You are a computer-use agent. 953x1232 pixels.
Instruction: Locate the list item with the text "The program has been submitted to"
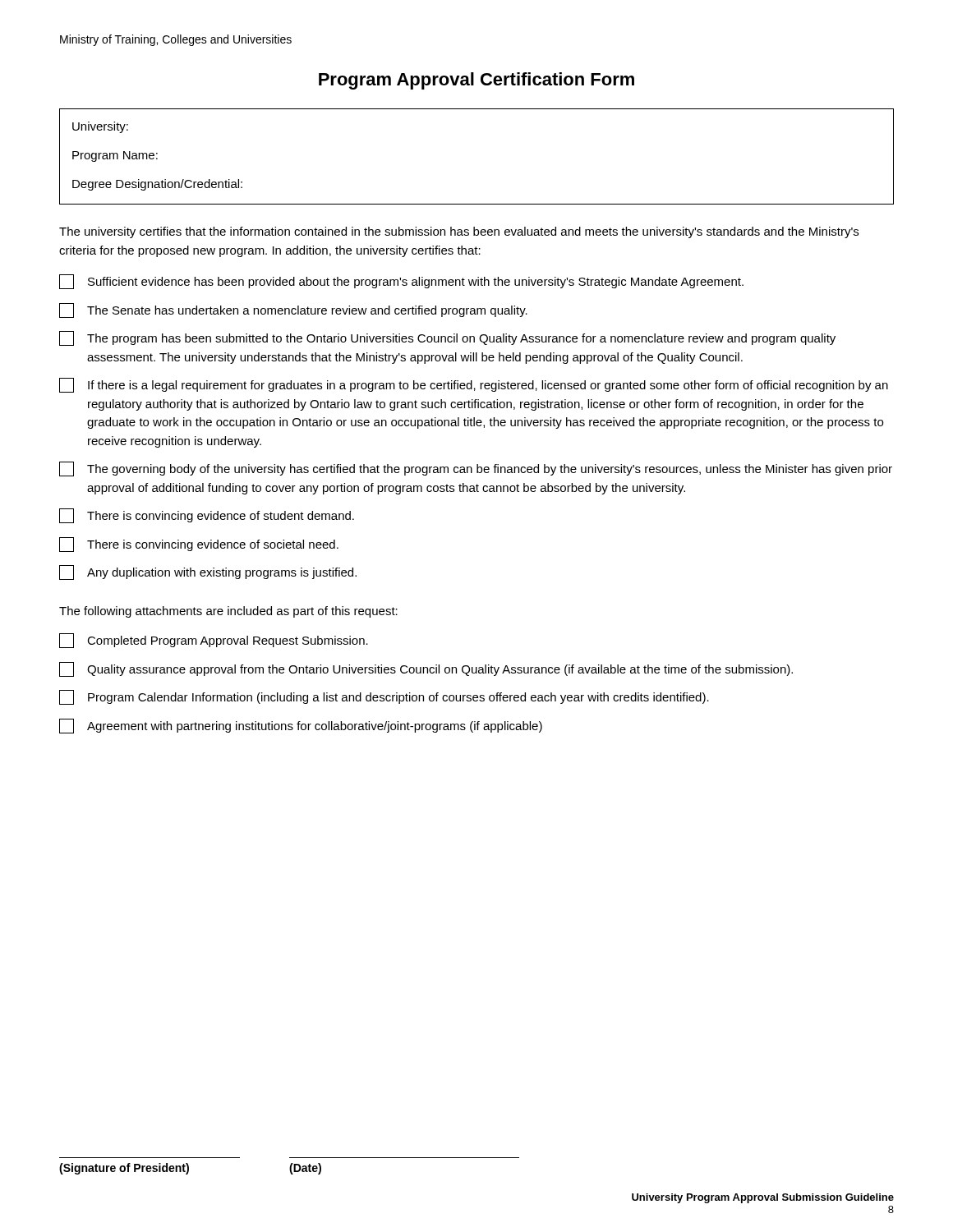(x=476, y=348)
